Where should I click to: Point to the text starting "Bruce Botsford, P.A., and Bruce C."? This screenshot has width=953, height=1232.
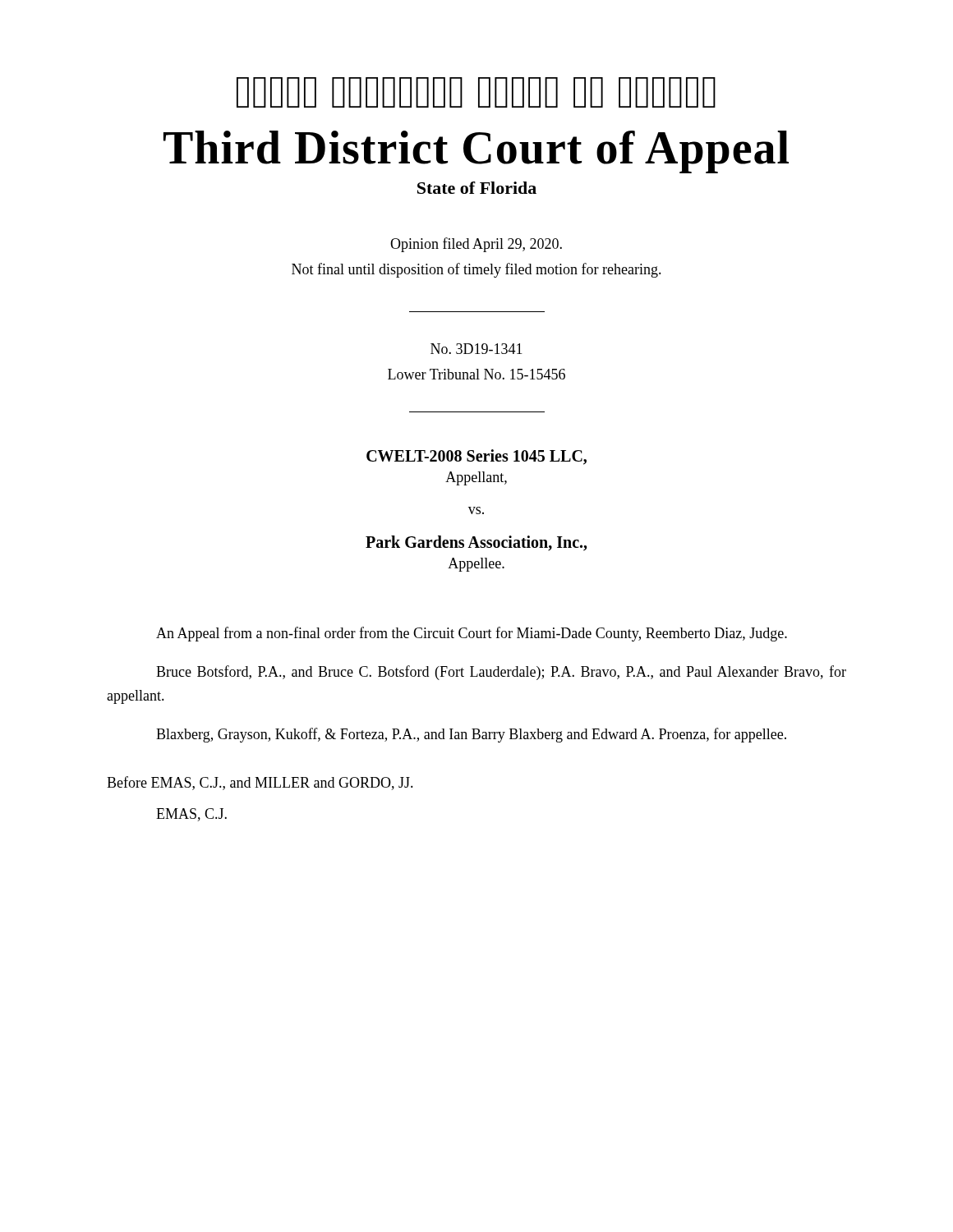(x=476, y=684)
